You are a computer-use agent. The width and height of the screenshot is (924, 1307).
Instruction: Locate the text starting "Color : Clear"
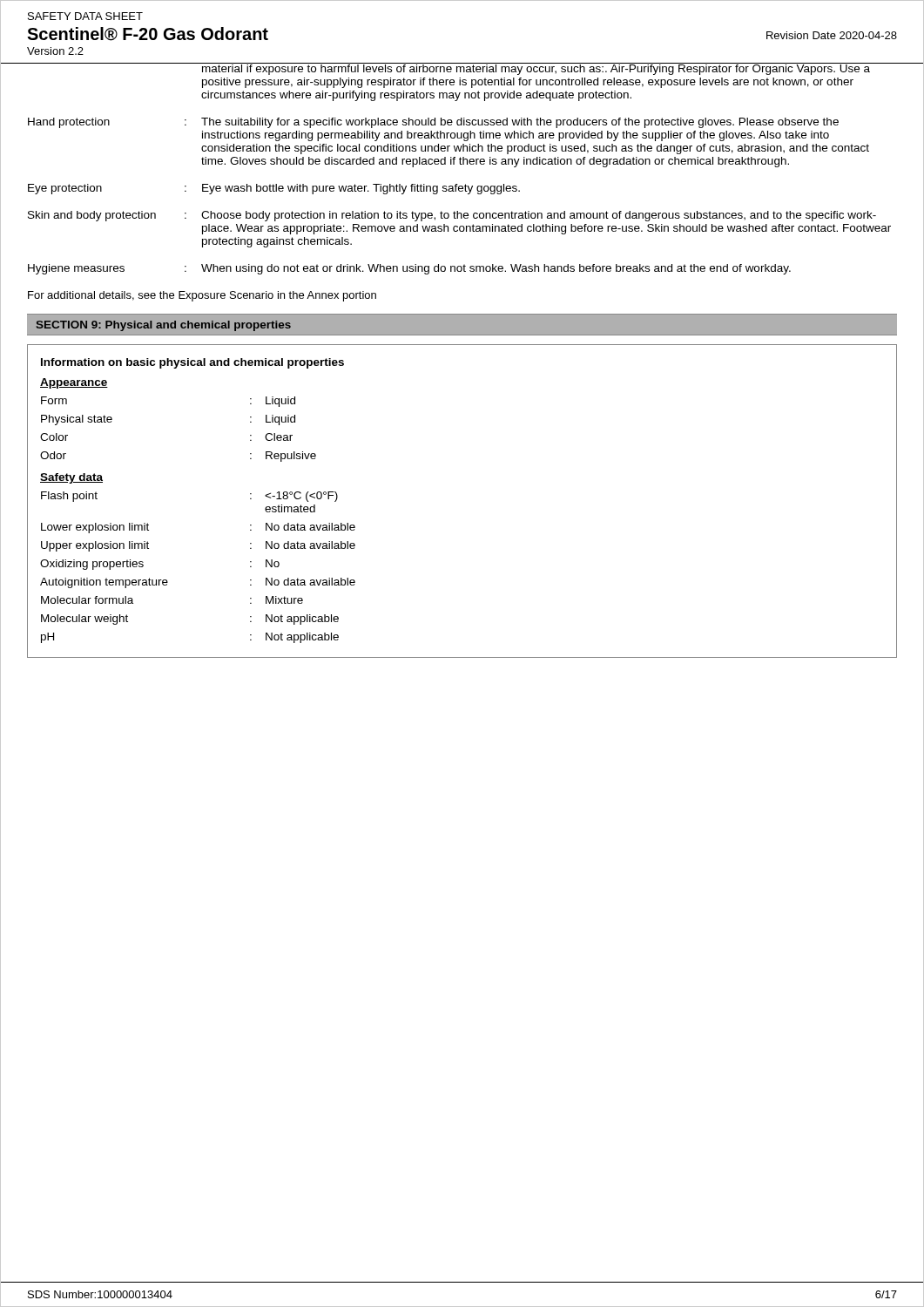(x=52, y=435)
